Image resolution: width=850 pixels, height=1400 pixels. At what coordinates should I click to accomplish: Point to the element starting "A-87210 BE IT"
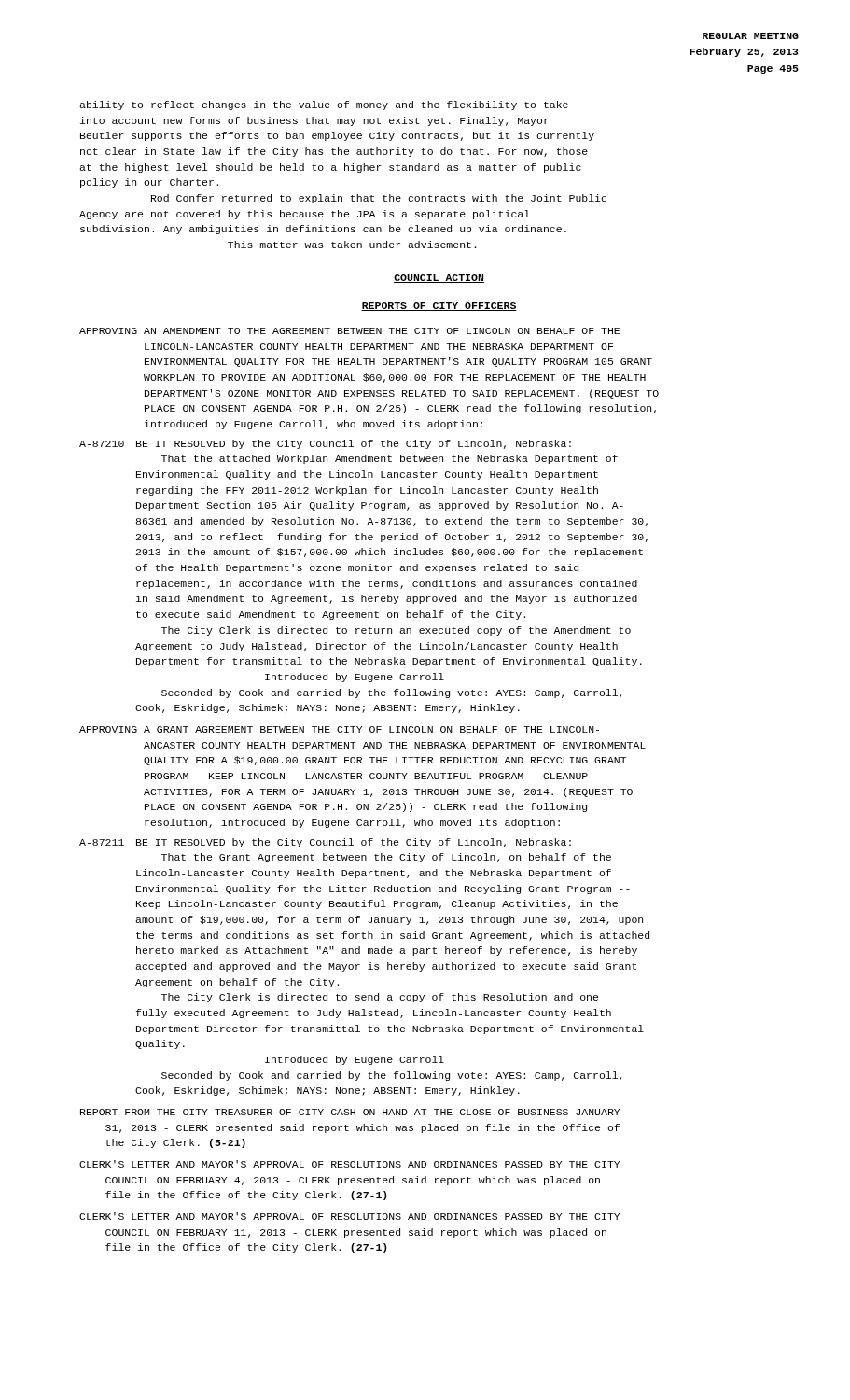[x=439, y=577]
